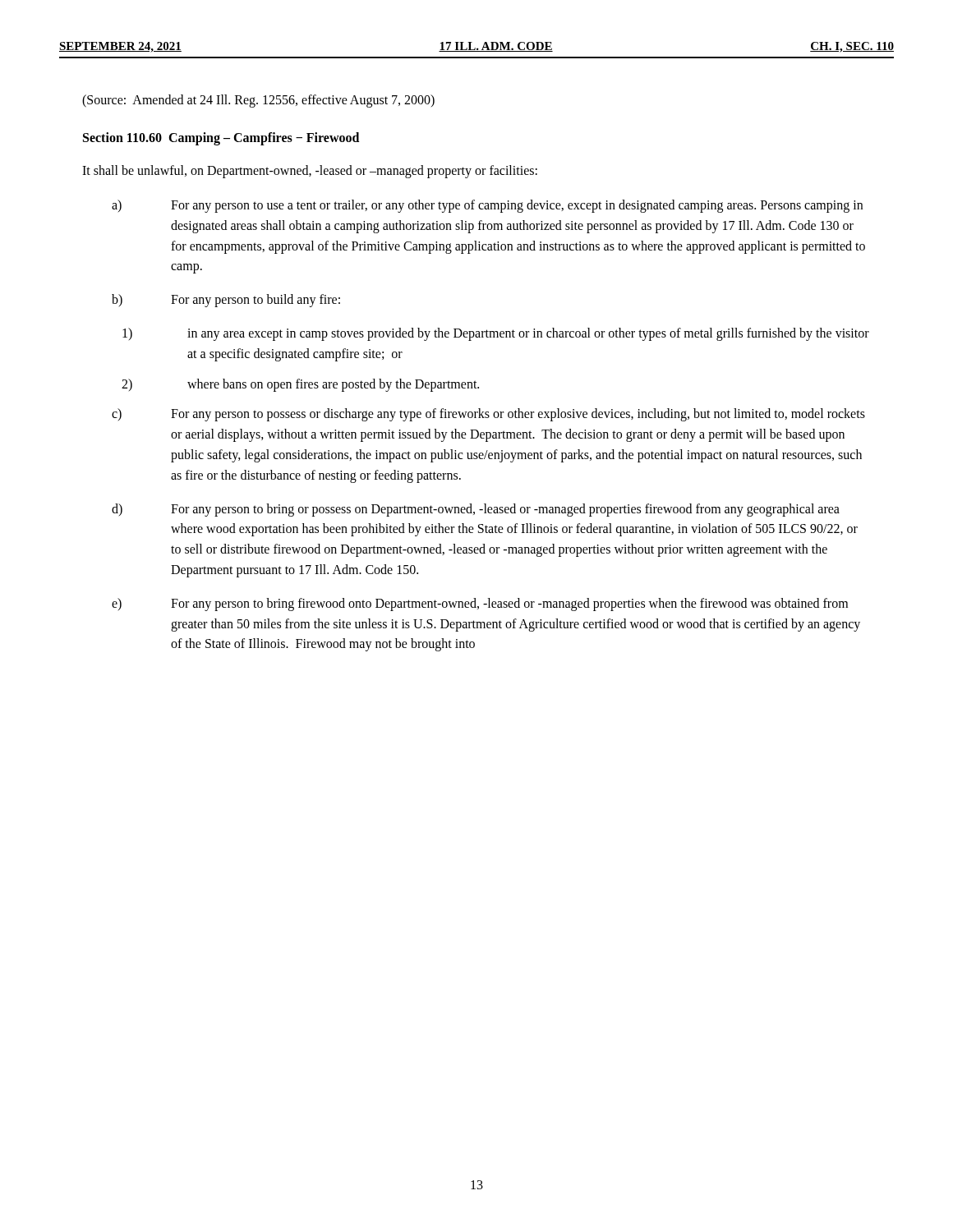Screen dimensions: 1232x953
Task: Find the passage starting "(Source: Amended at 24 Ill. Reg. 12556,"
Action: point(259,100)
